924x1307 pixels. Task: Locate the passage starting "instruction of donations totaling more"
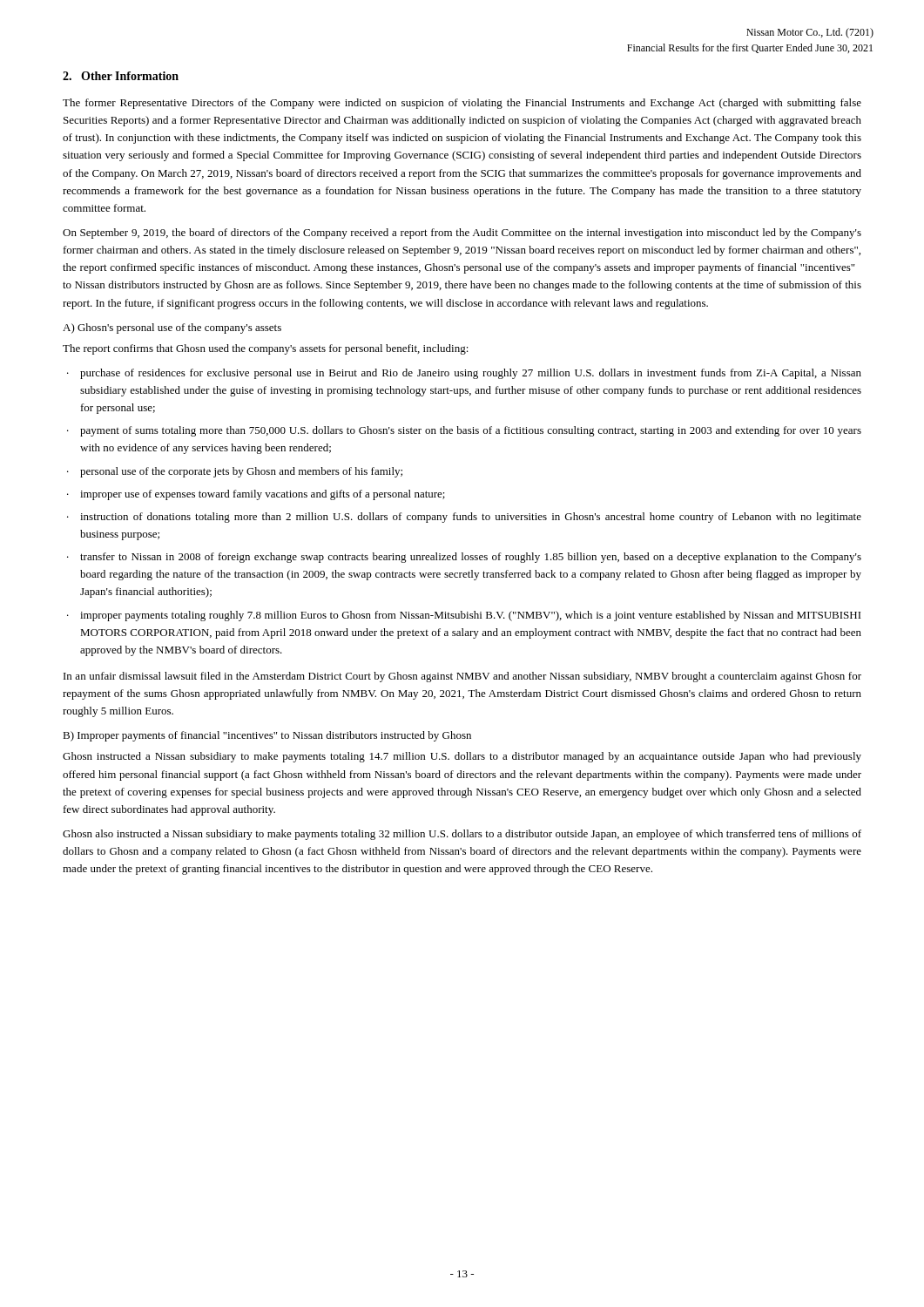tap(471, 525)
